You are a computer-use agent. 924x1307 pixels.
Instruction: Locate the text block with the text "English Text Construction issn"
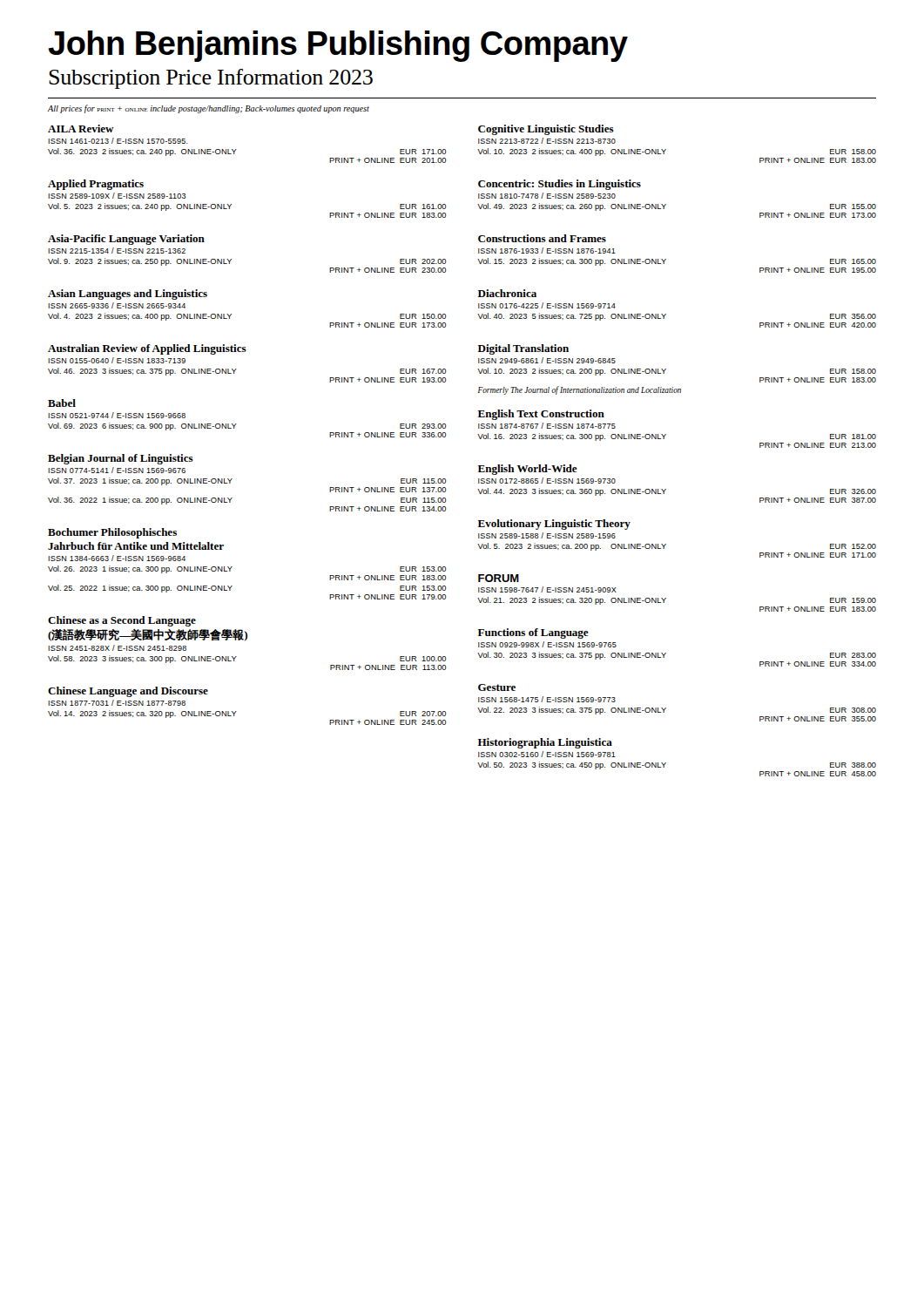click(x=541, y=415)
